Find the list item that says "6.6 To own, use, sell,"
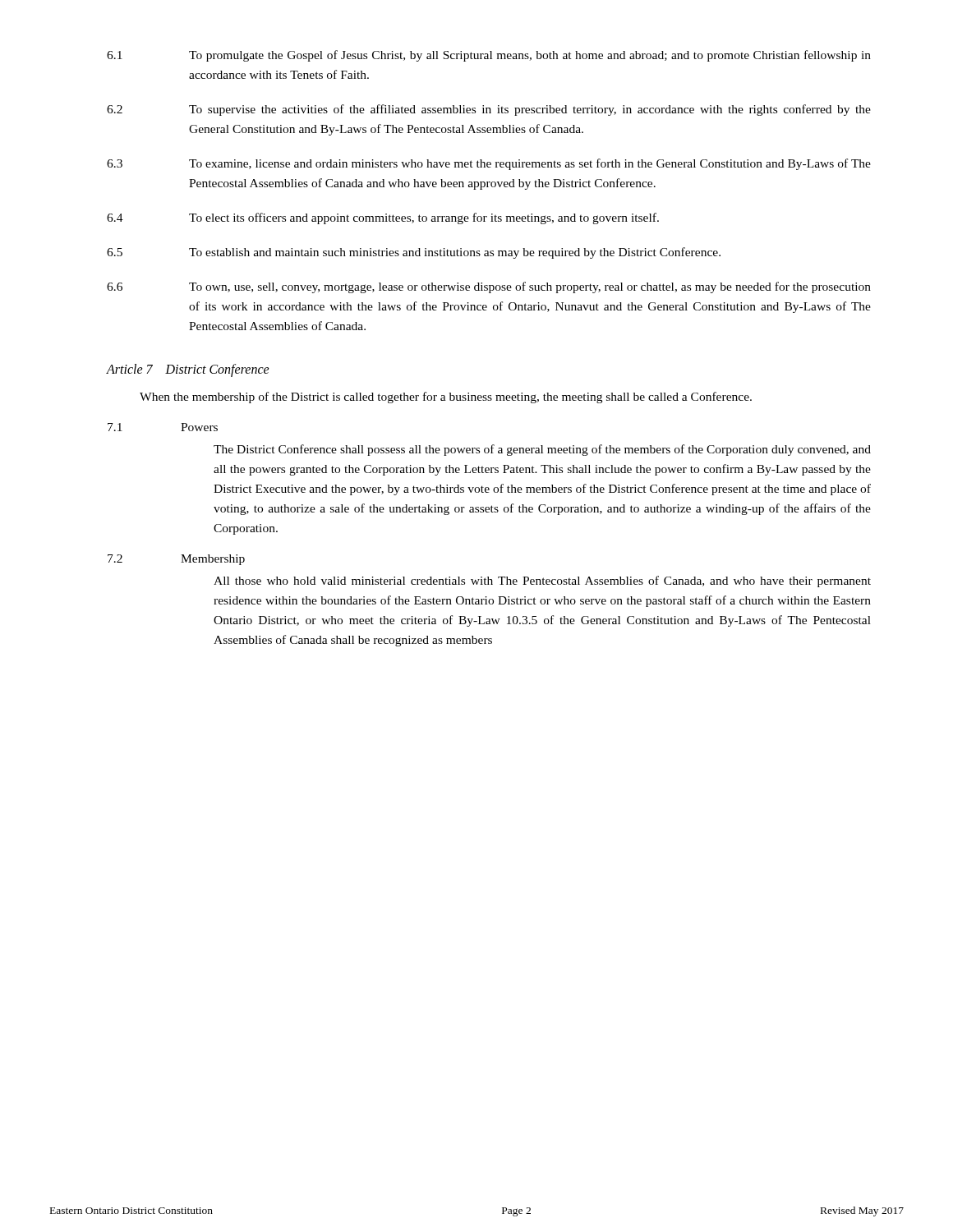Screen dimensions: 1232x953 pyautogui.click(x=489, y=307)
